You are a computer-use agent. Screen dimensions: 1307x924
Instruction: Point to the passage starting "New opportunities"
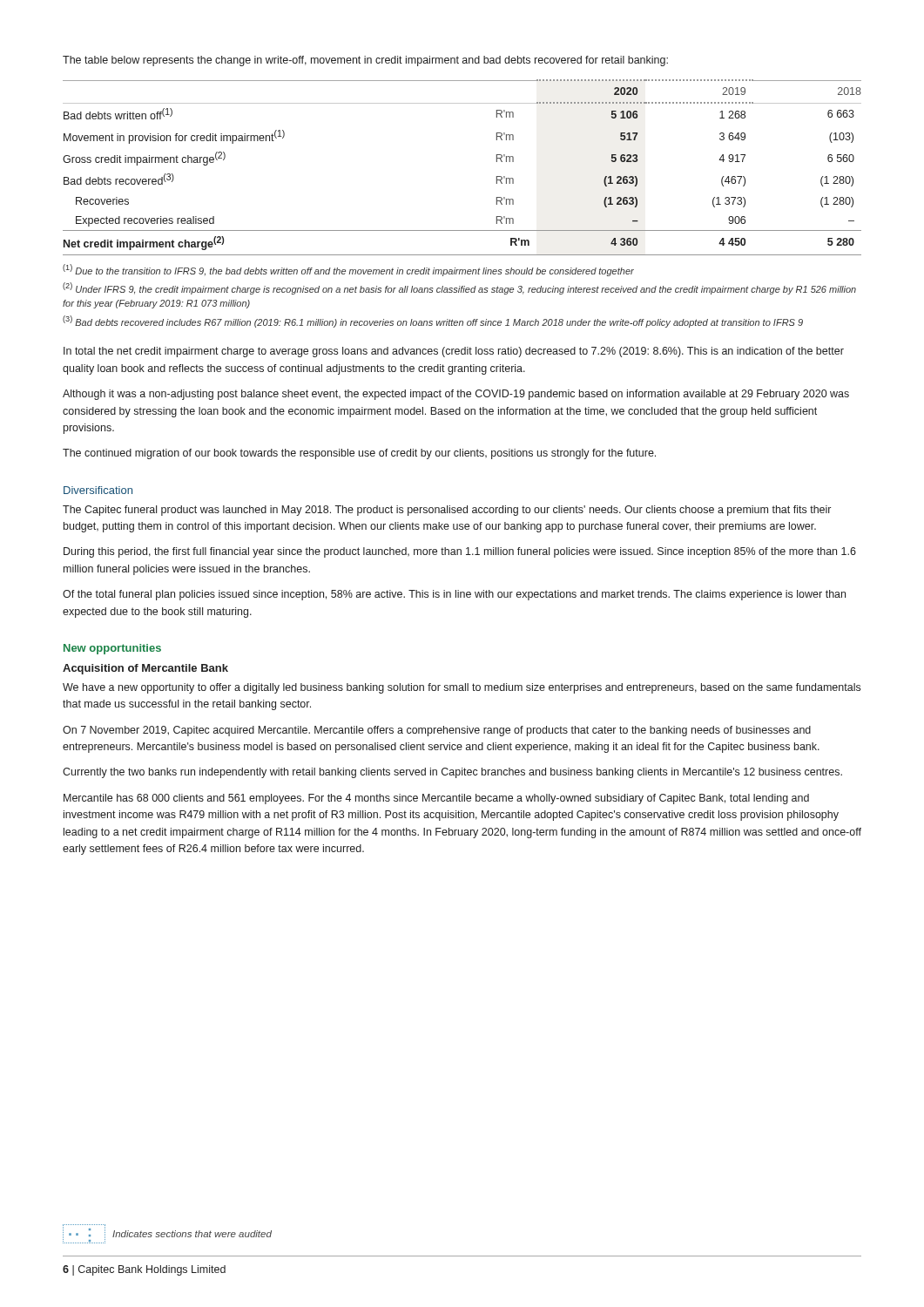[x=112, y=648]
